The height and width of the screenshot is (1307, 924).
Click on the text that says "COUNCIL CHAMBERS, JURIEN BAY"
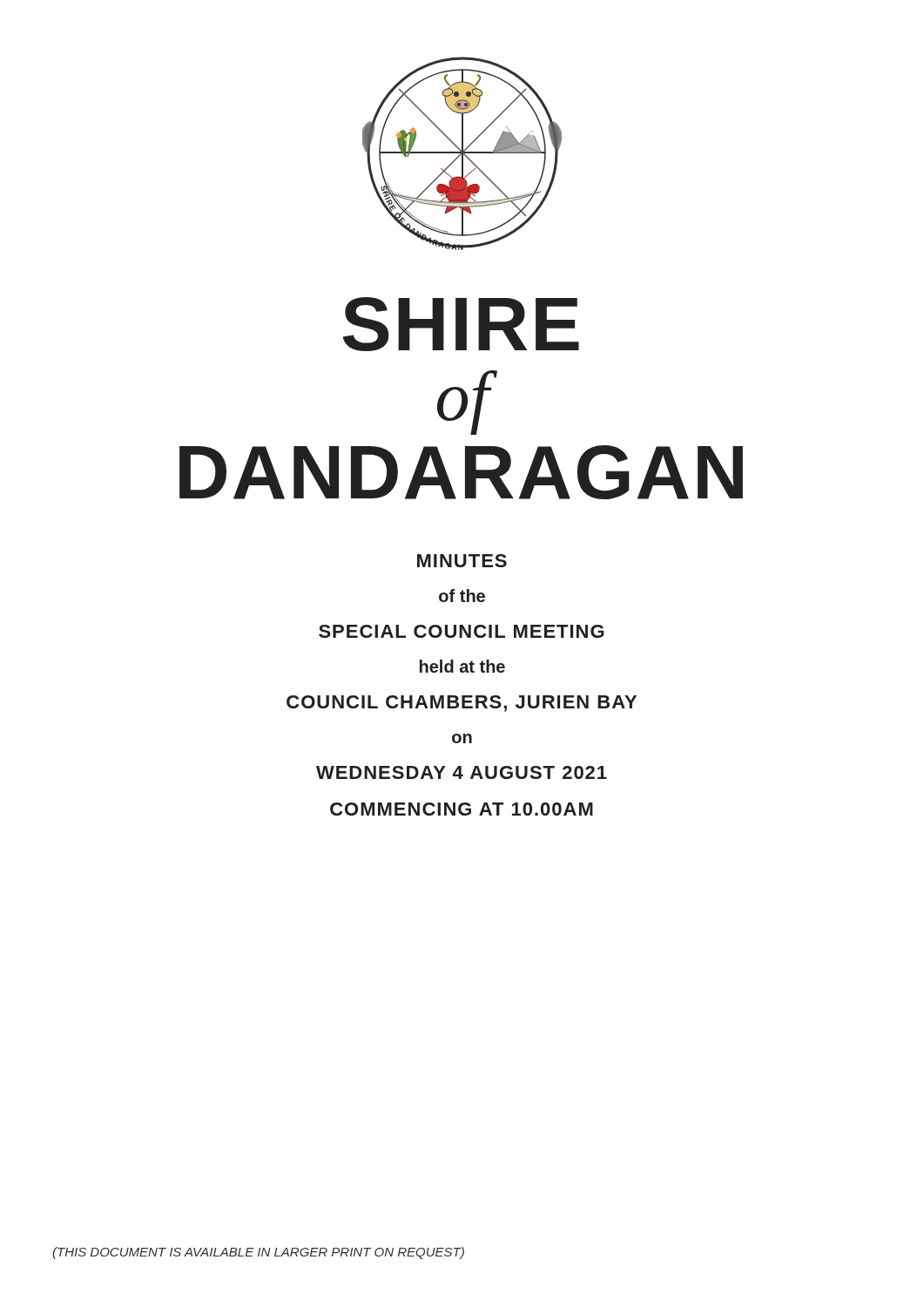[462, 702]
